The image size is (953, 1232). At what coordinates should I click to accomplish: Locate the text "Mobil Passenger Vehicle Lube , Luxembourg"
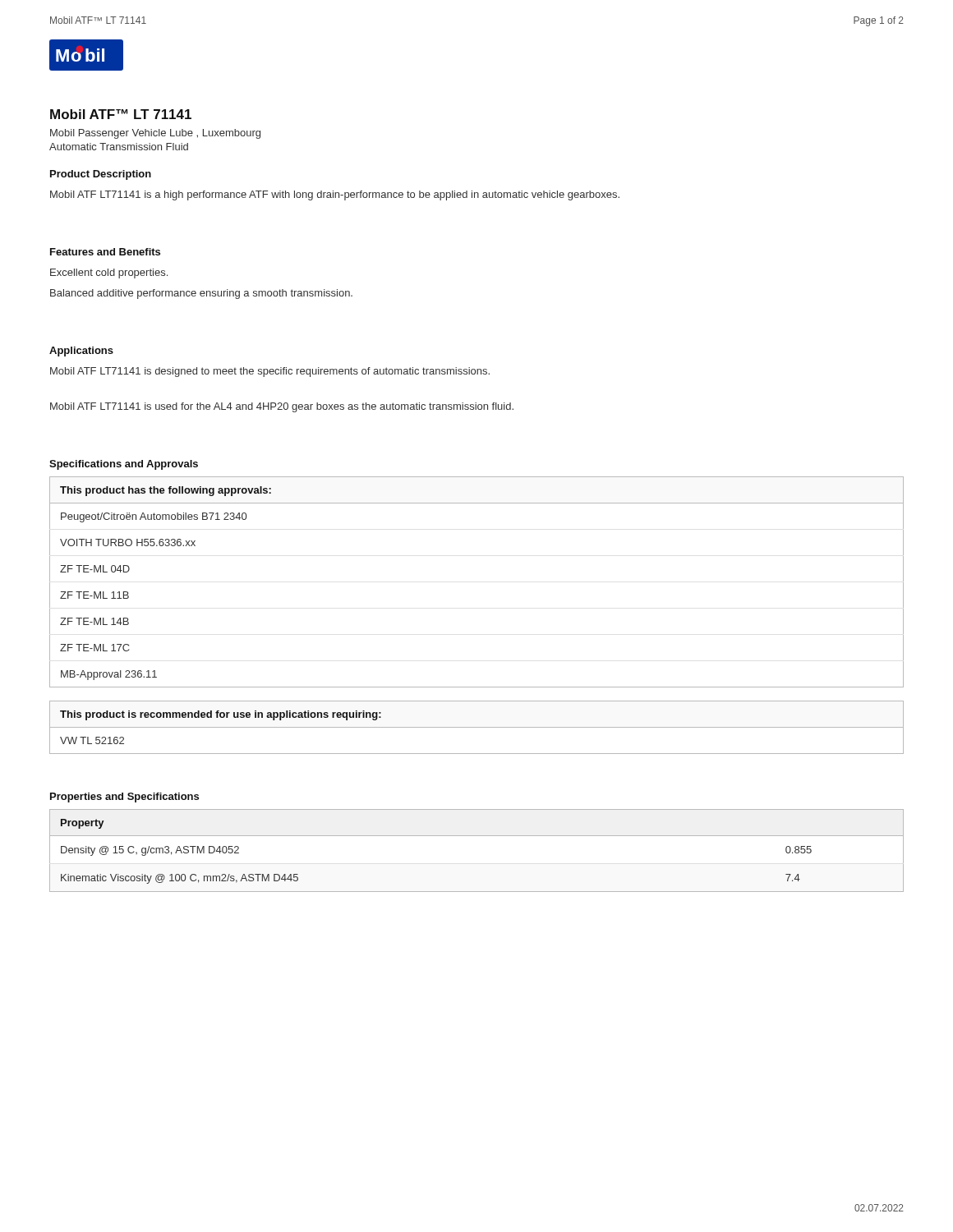click(155, 133)
